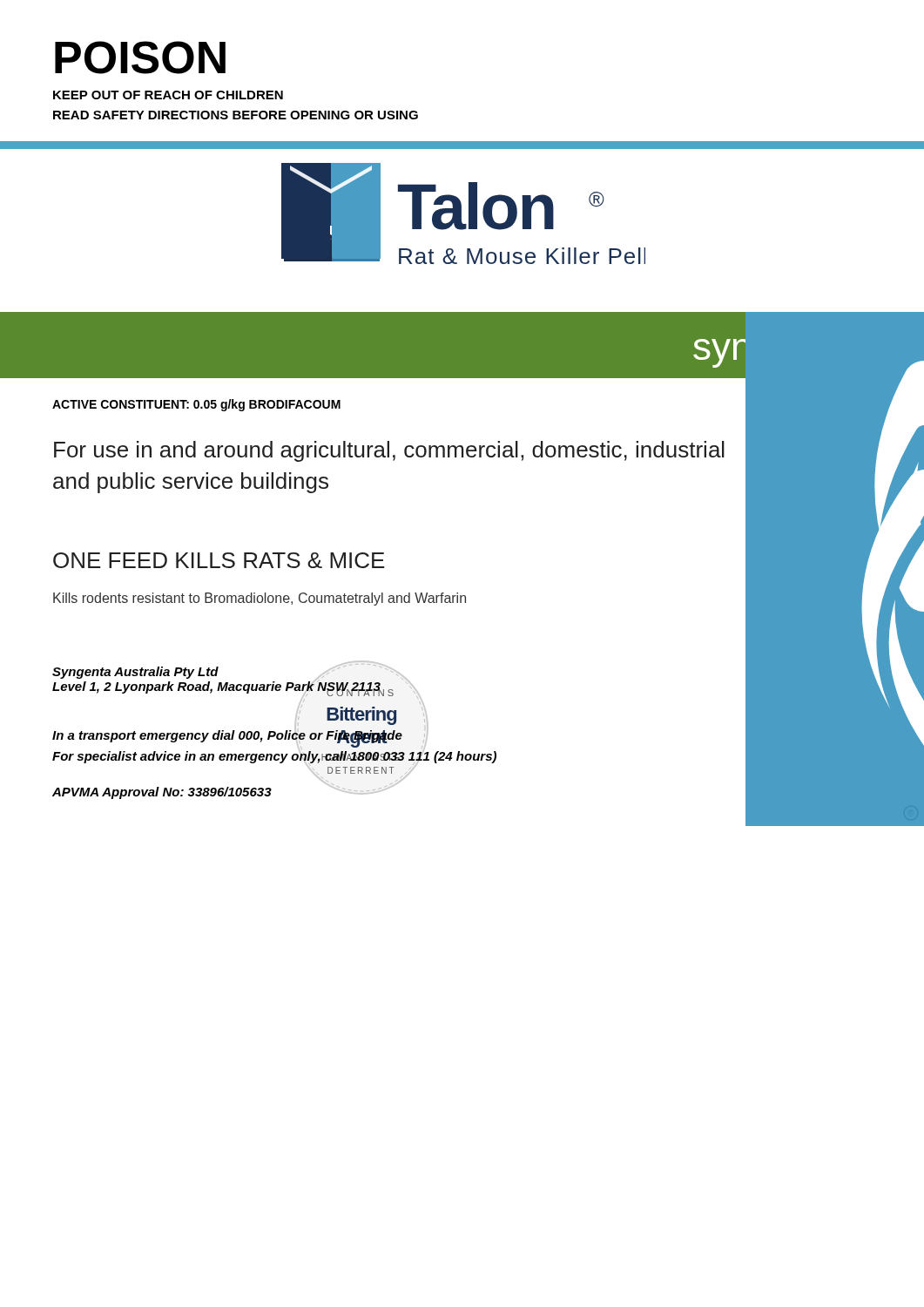The width and height of the screenshot is (924, 1307).
Task: Locate the text block that says "In a transport emergency dial 000, Police"
Action: coord(388,746)
